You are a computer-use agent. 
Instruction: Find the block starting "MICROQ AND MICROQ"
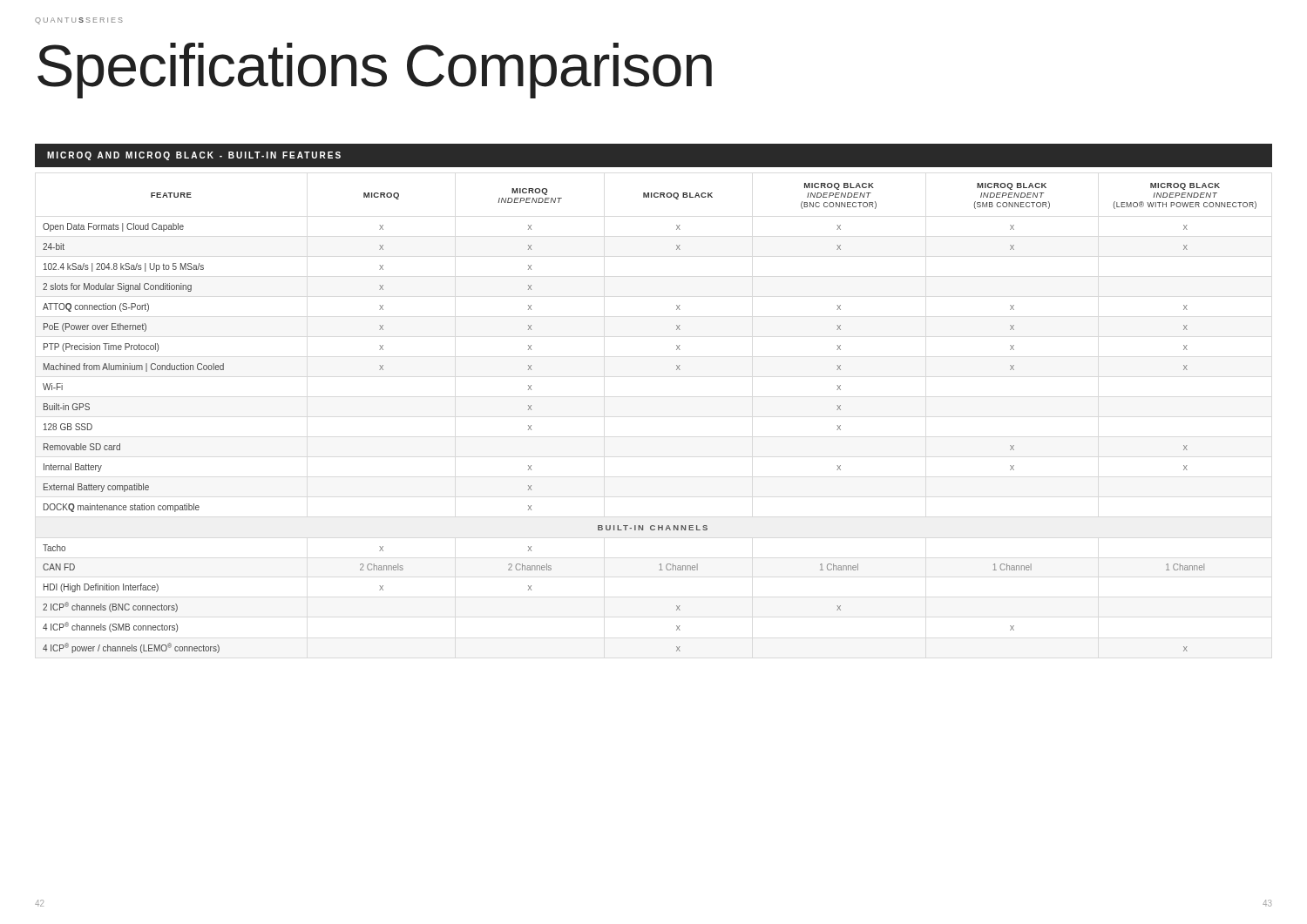[x=195, y=155]
